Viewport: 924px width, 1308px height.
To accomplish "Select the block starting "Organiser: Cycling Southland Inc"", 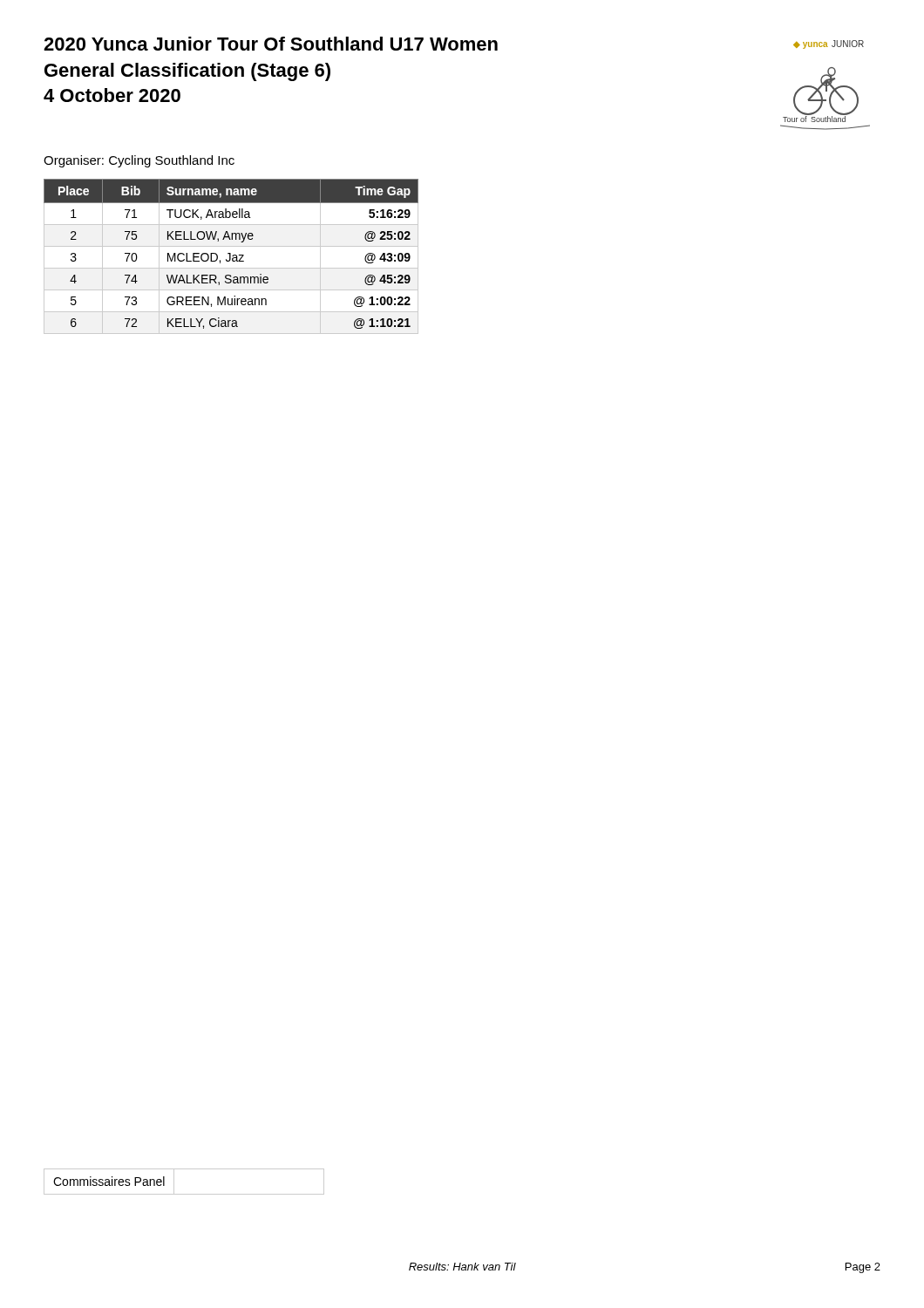I will (x=139, y=160).
